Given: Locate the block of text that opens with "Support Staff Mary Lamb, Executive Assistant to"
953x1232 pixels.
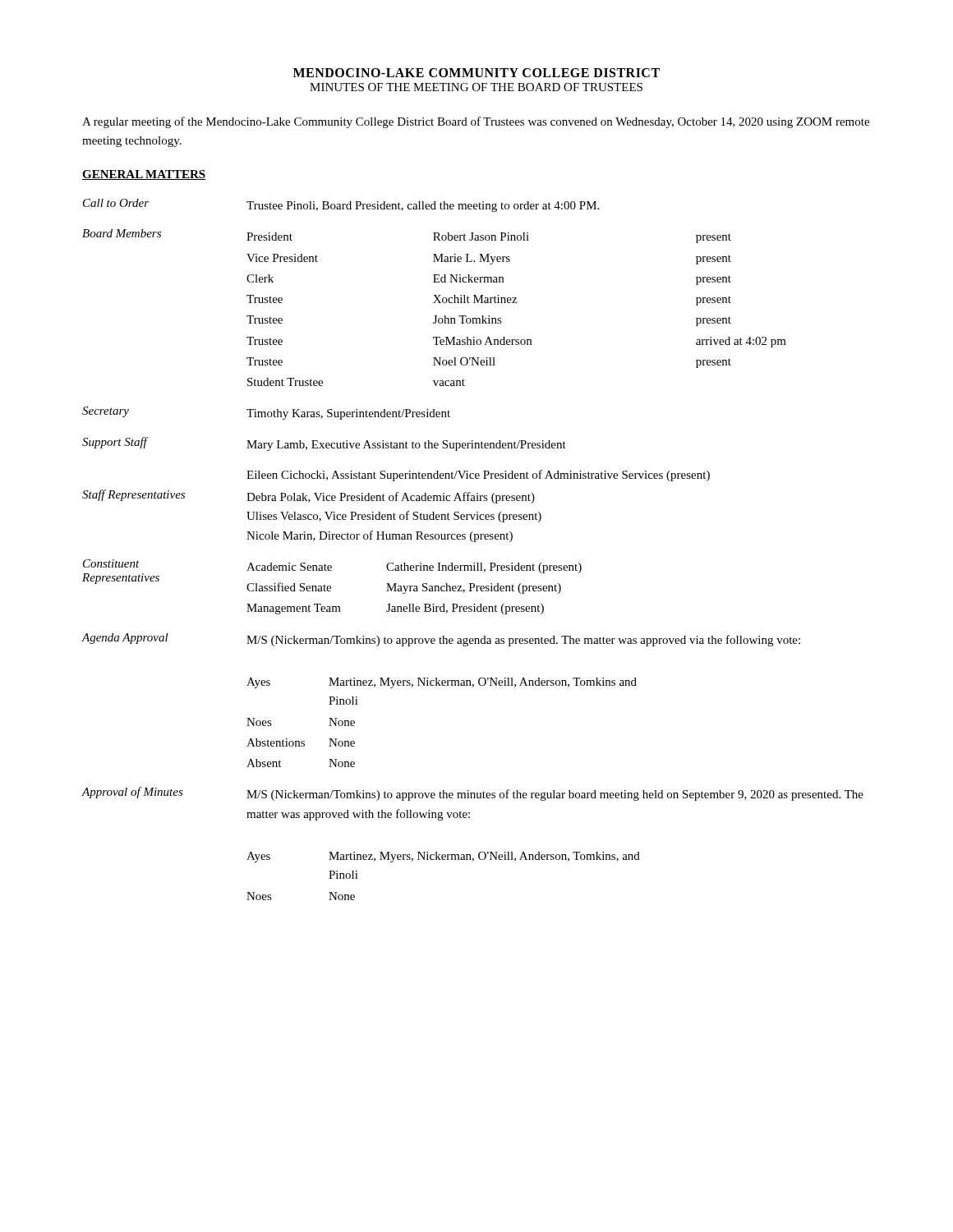Looking at the screenshot, I should coord(476,444).
